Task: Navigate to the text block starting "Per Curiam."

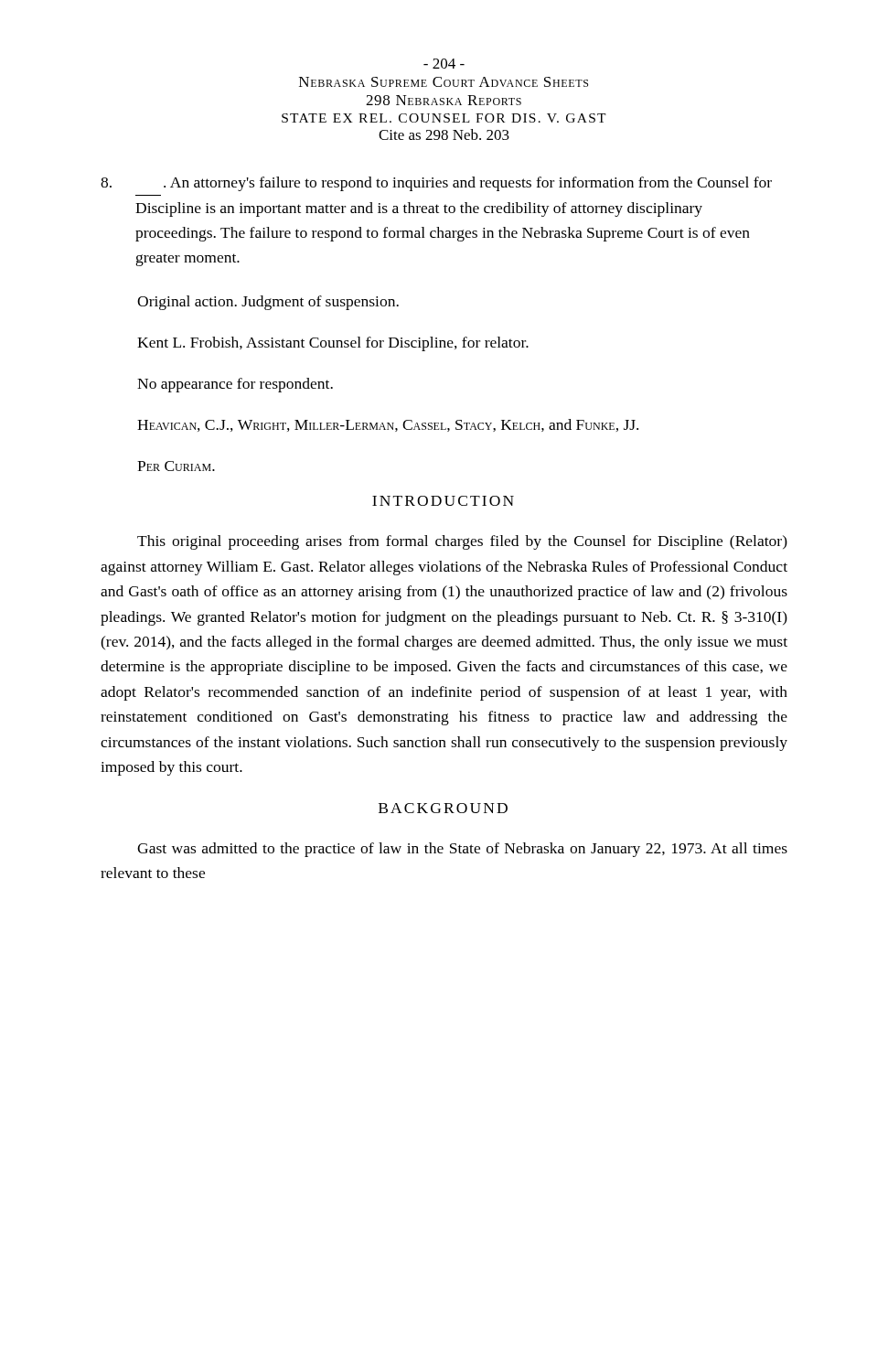Action: 176,466
